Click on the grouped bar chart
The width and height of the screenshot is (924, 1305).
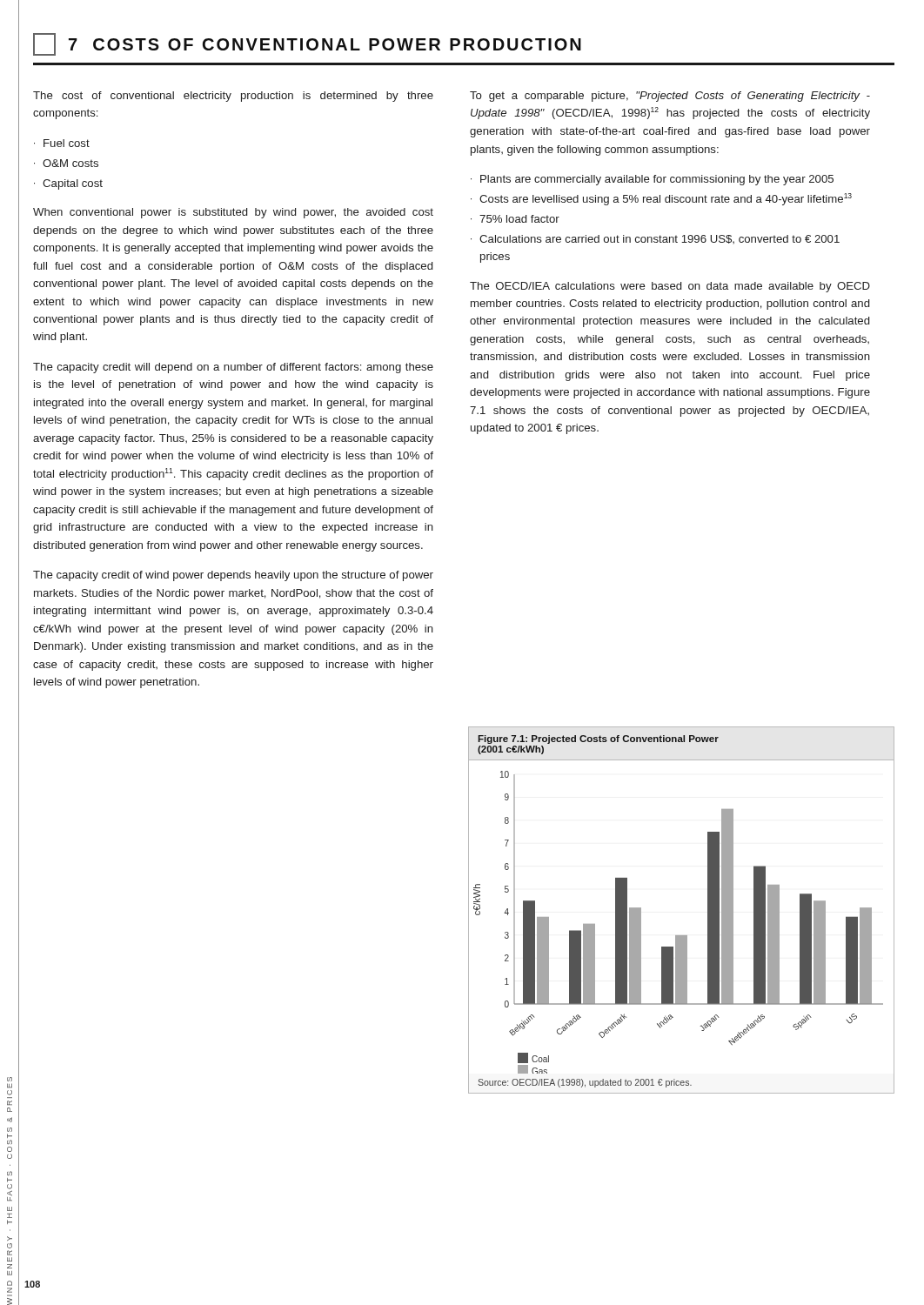(681, 910)
